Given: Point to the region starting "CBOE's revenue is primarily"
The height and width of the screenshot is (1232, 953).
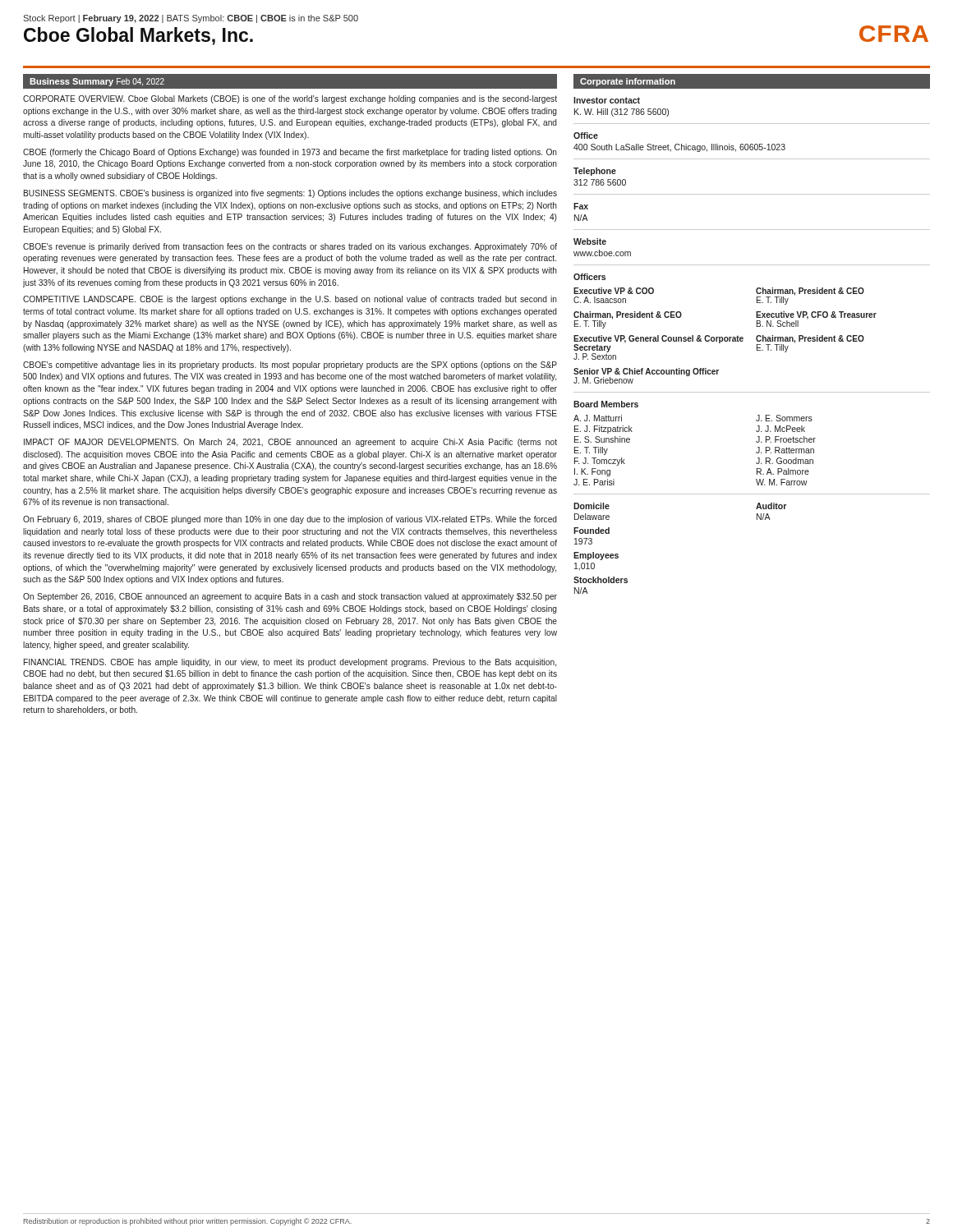Looking at the screenshot, I should point(290,265).
